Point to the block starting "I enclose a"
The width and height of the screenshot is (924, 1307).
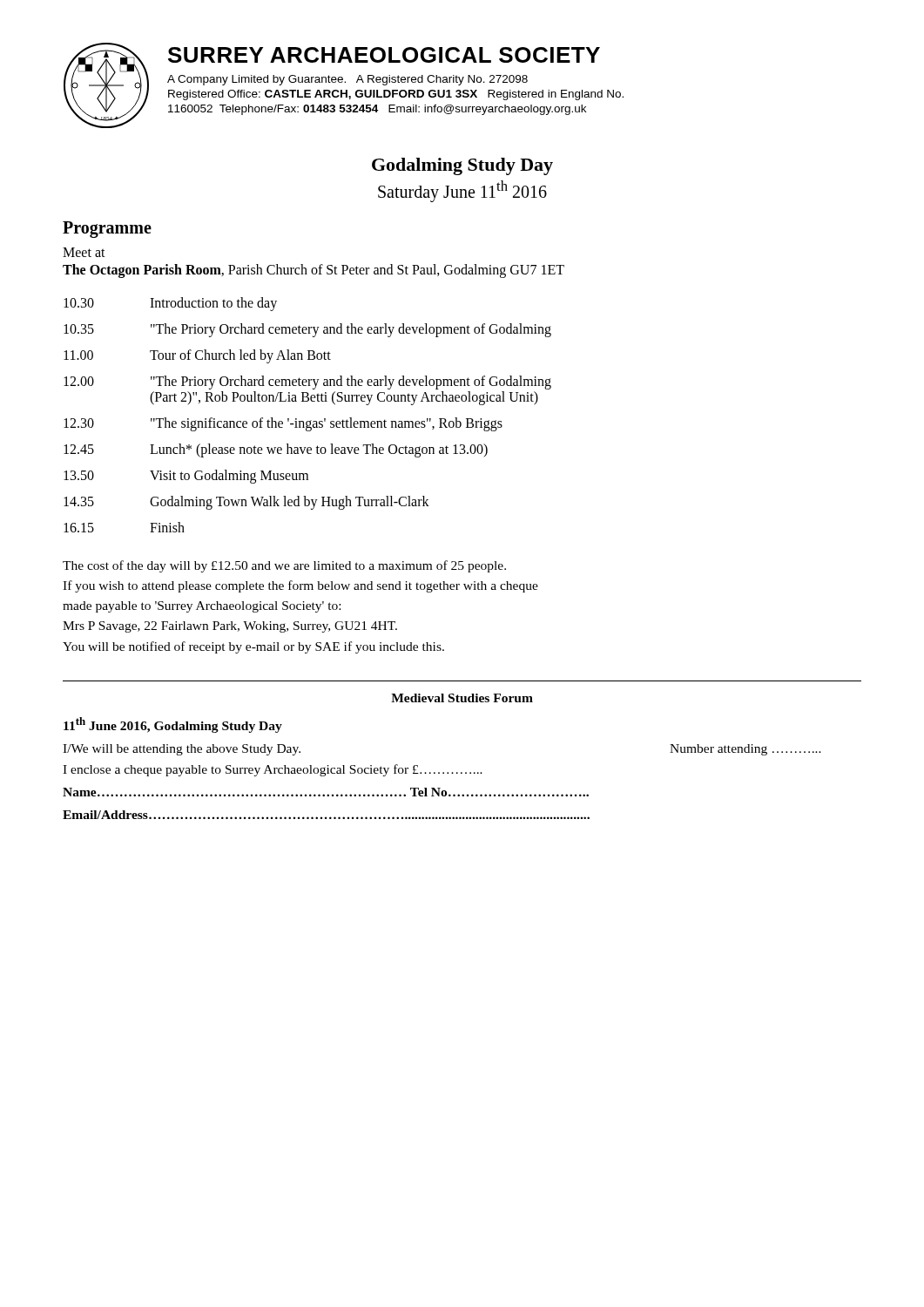click(x=273, y=769)
